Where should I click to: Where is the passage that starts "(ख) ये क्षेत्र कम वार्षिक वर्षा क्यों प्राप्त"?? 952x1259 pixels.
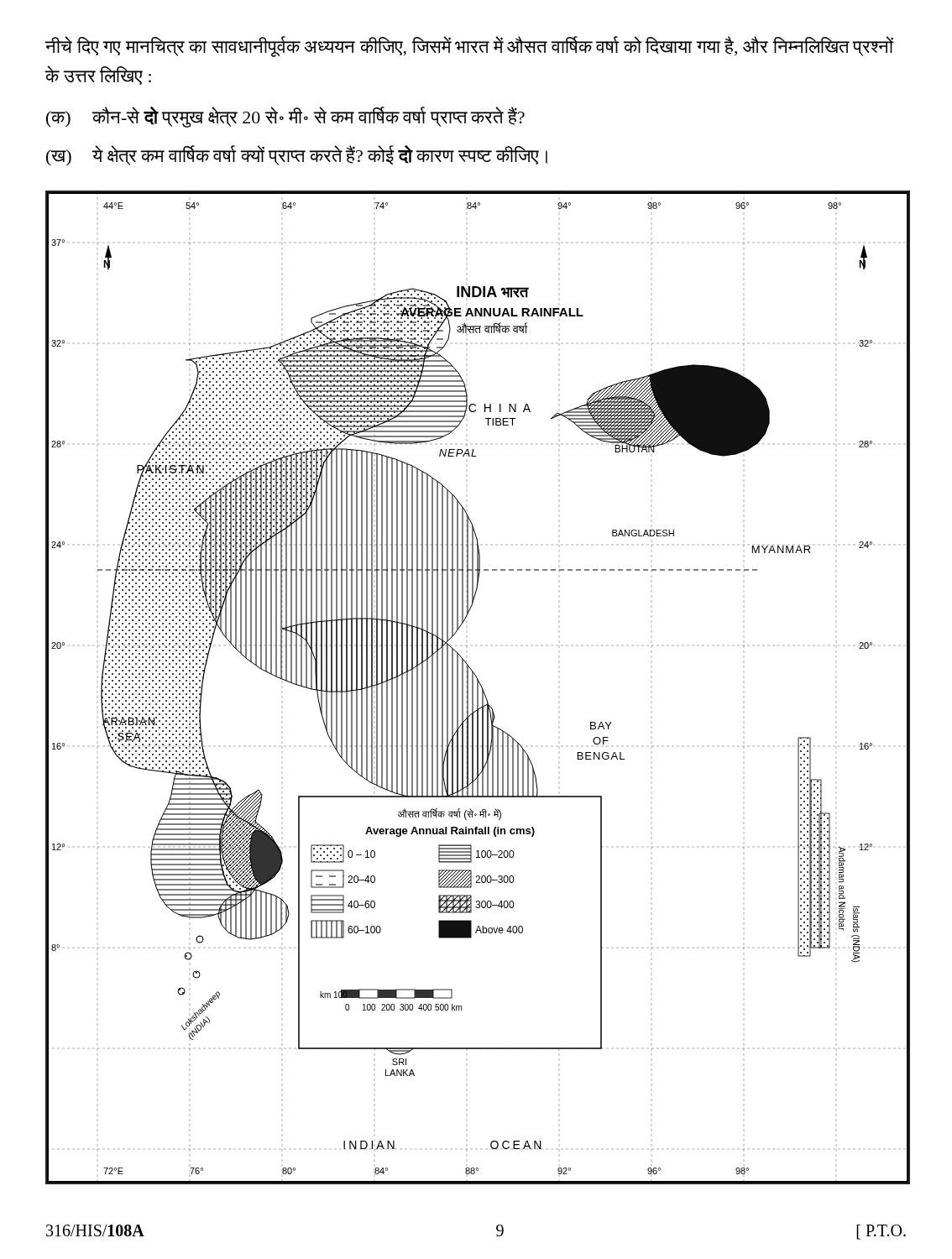coord(299,155)
